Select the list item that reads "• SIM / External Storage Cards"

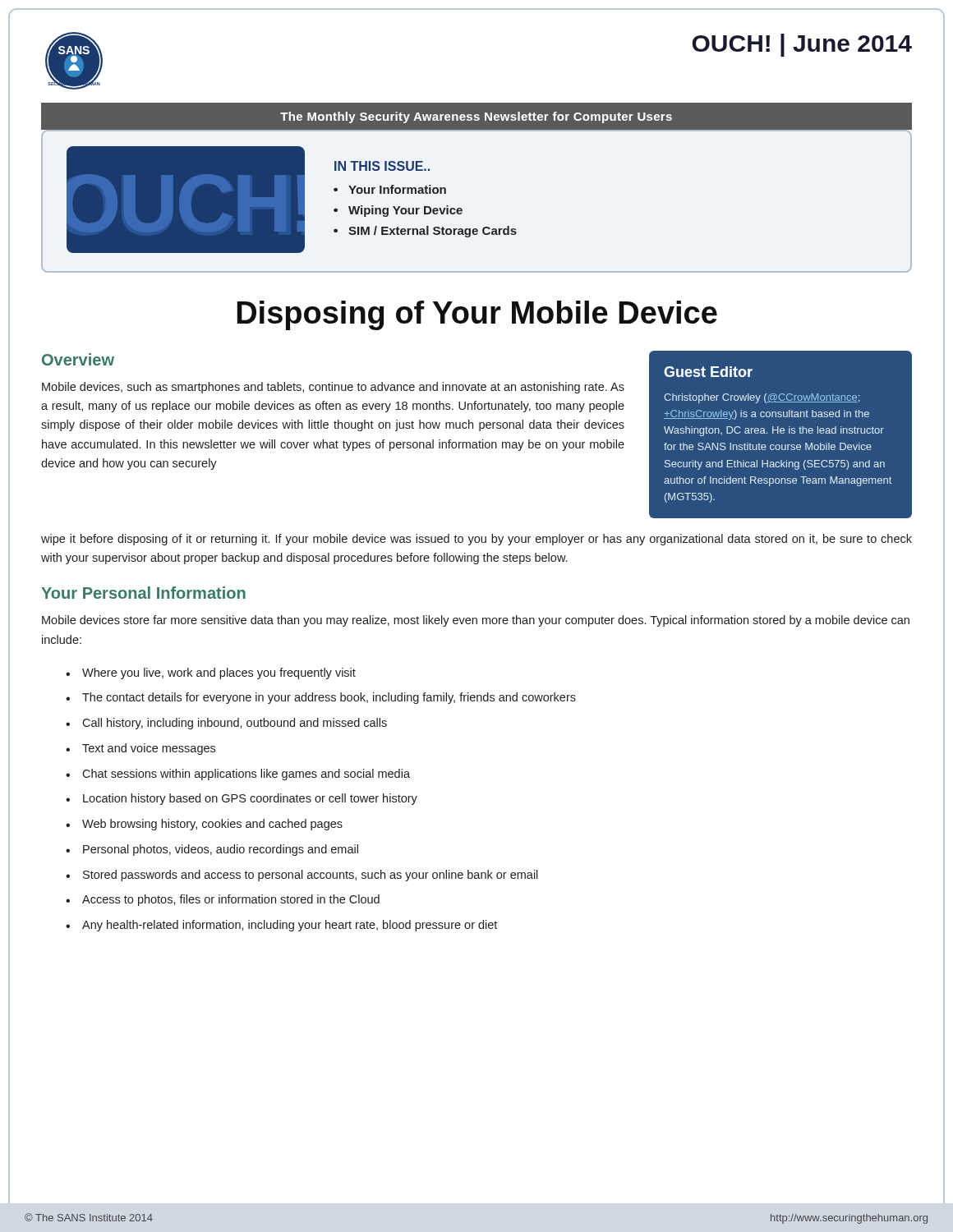coord(425,230)
